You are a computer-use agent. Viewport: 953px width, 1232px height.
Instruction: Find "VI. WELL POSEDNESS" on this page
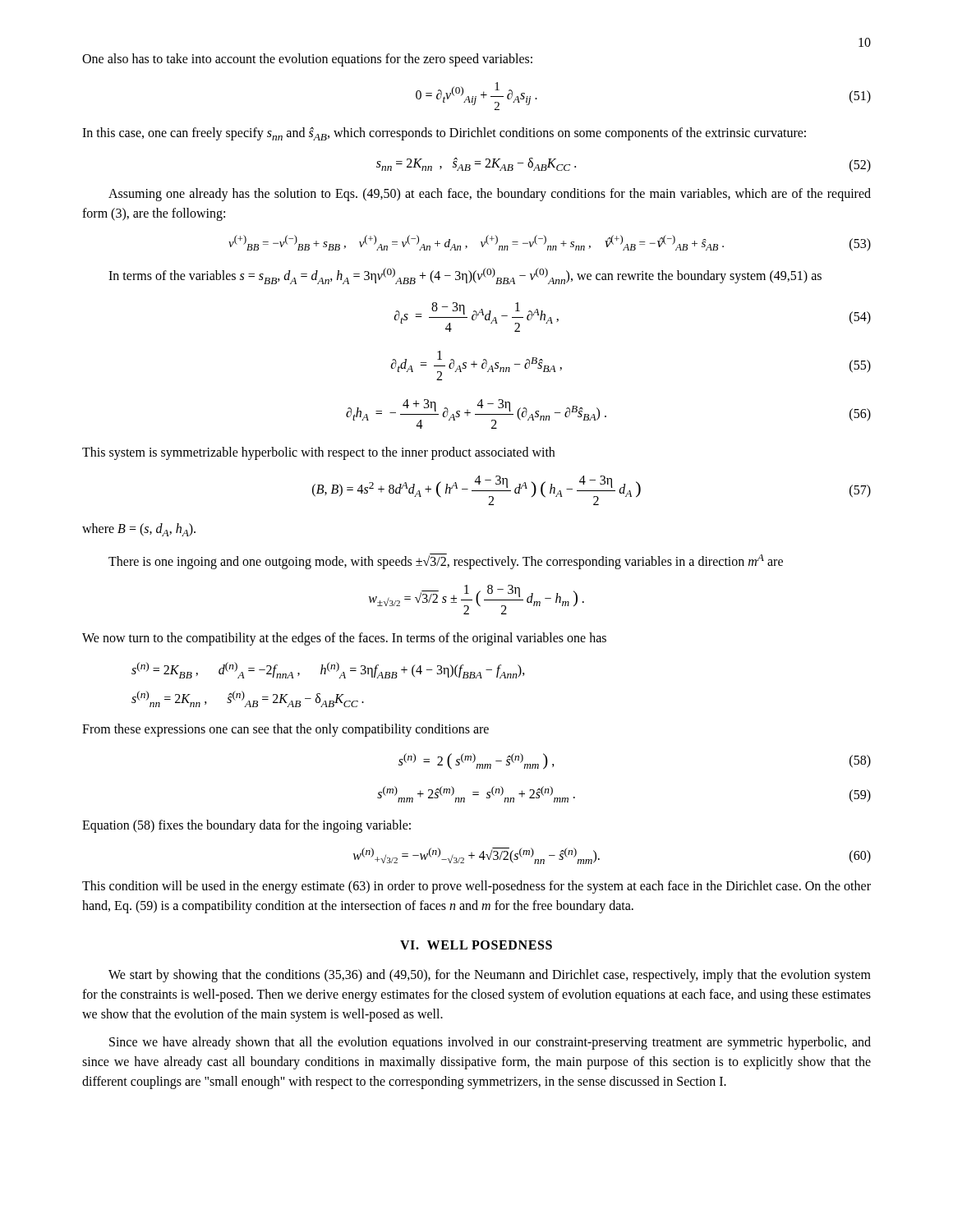(x=476, y=945)
